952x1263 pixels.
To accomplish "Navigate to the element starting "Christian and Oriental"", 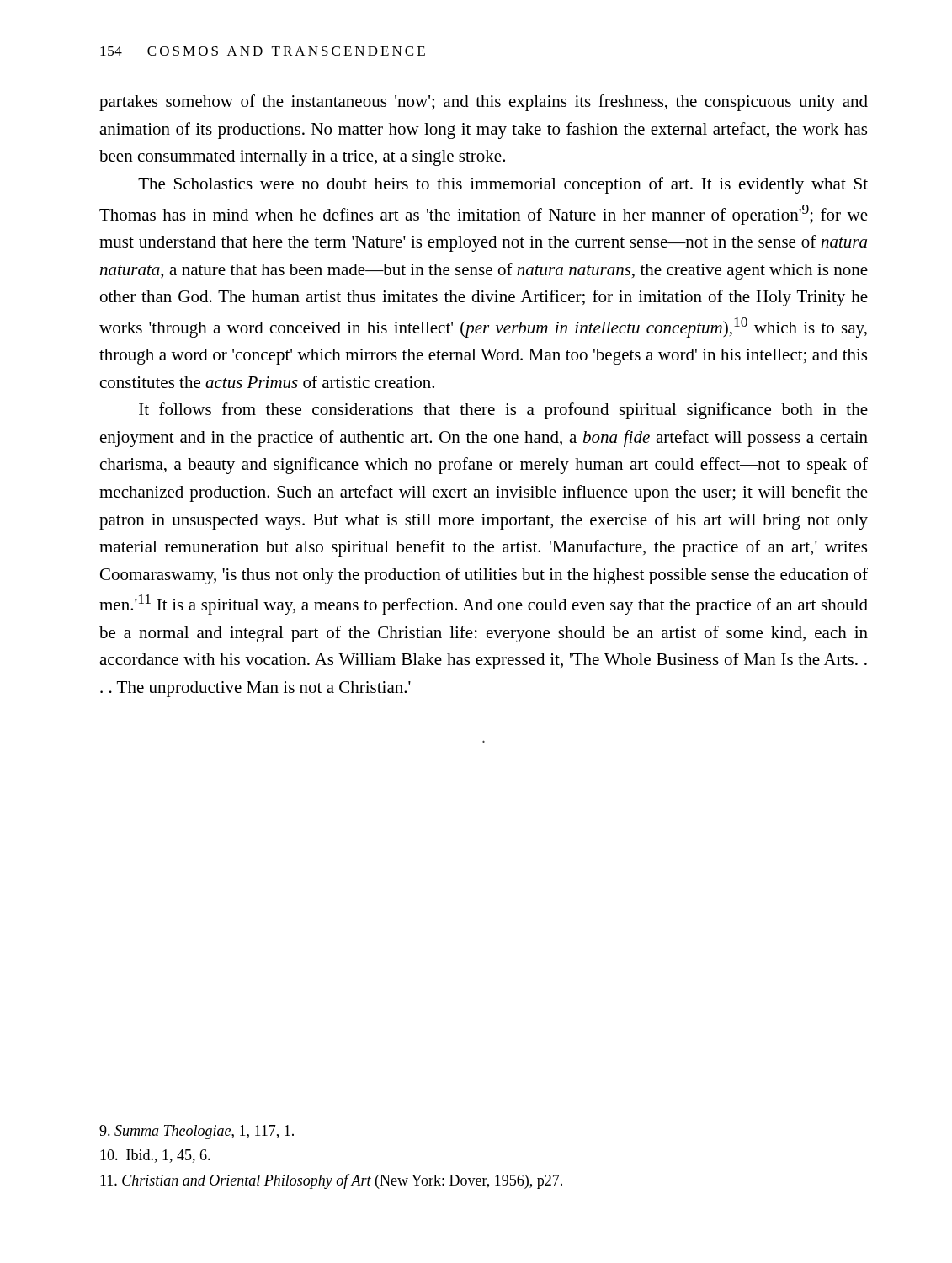I will 484,1181.
